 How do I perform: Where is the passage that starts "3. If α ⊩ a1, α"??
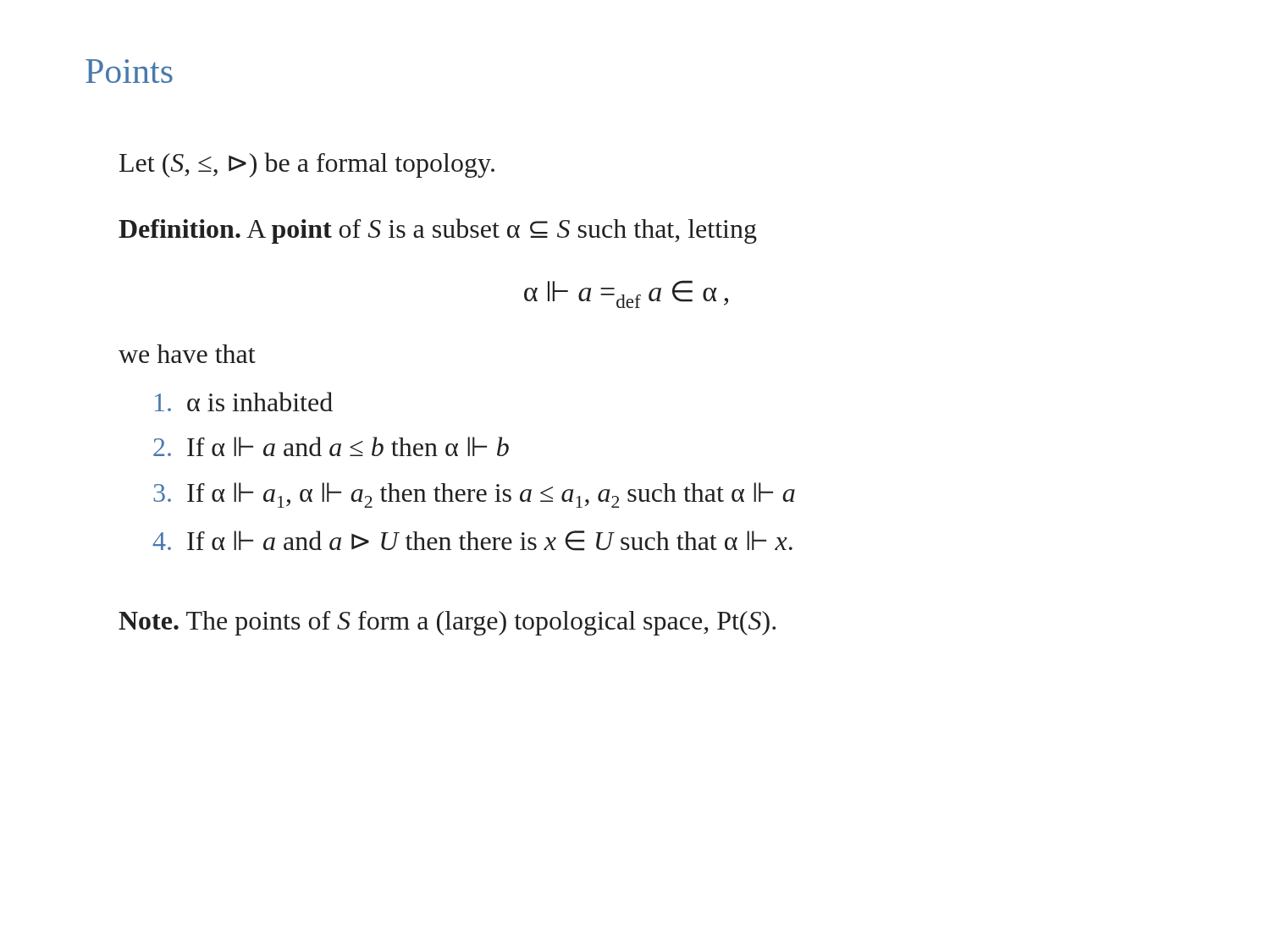[474, 495]
